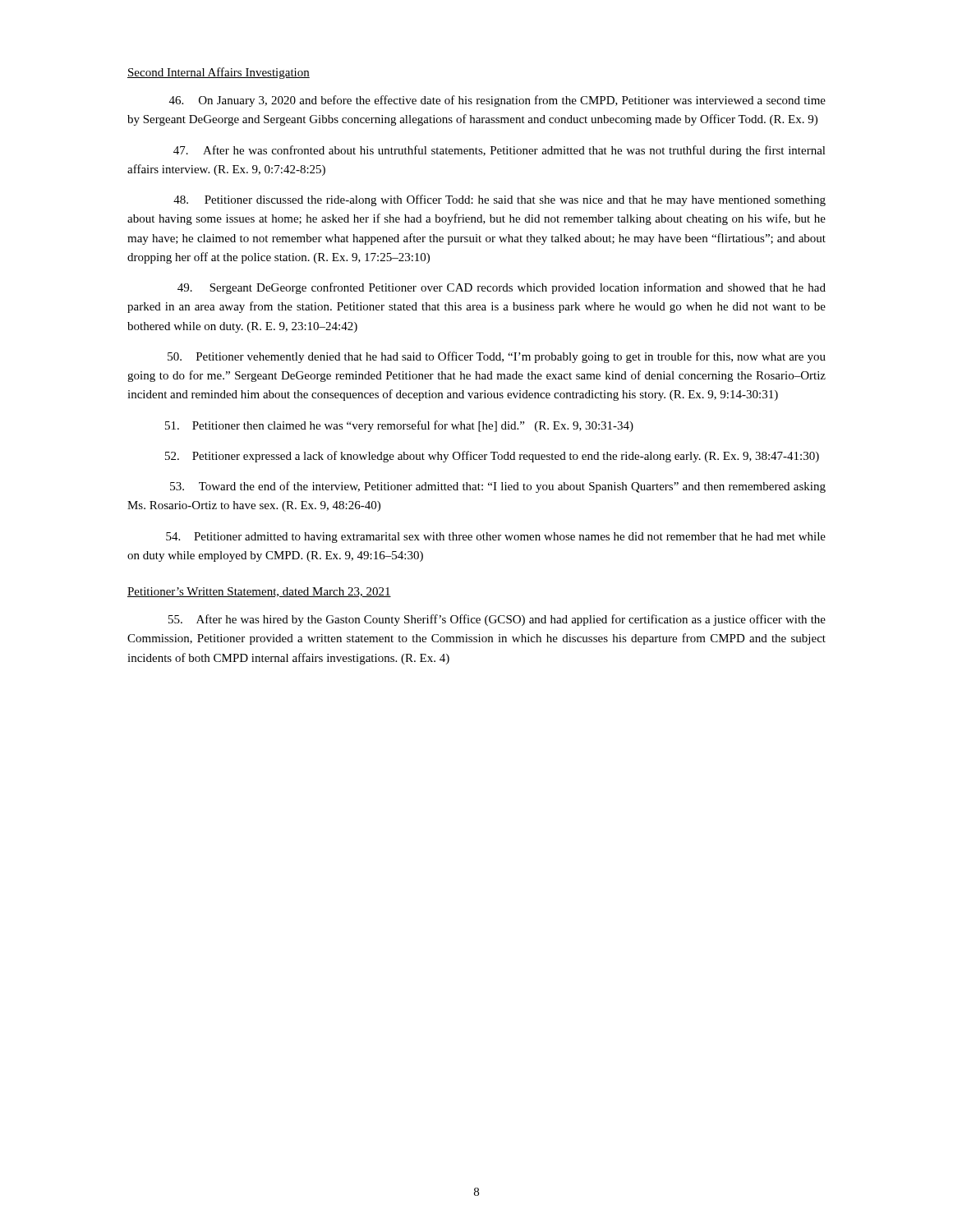The width and height of the screenshot is (953, 1232).
Task: Click on the text block with the text "Petitioner vehemently denied that he had said to"
Action: pos(476,375)
